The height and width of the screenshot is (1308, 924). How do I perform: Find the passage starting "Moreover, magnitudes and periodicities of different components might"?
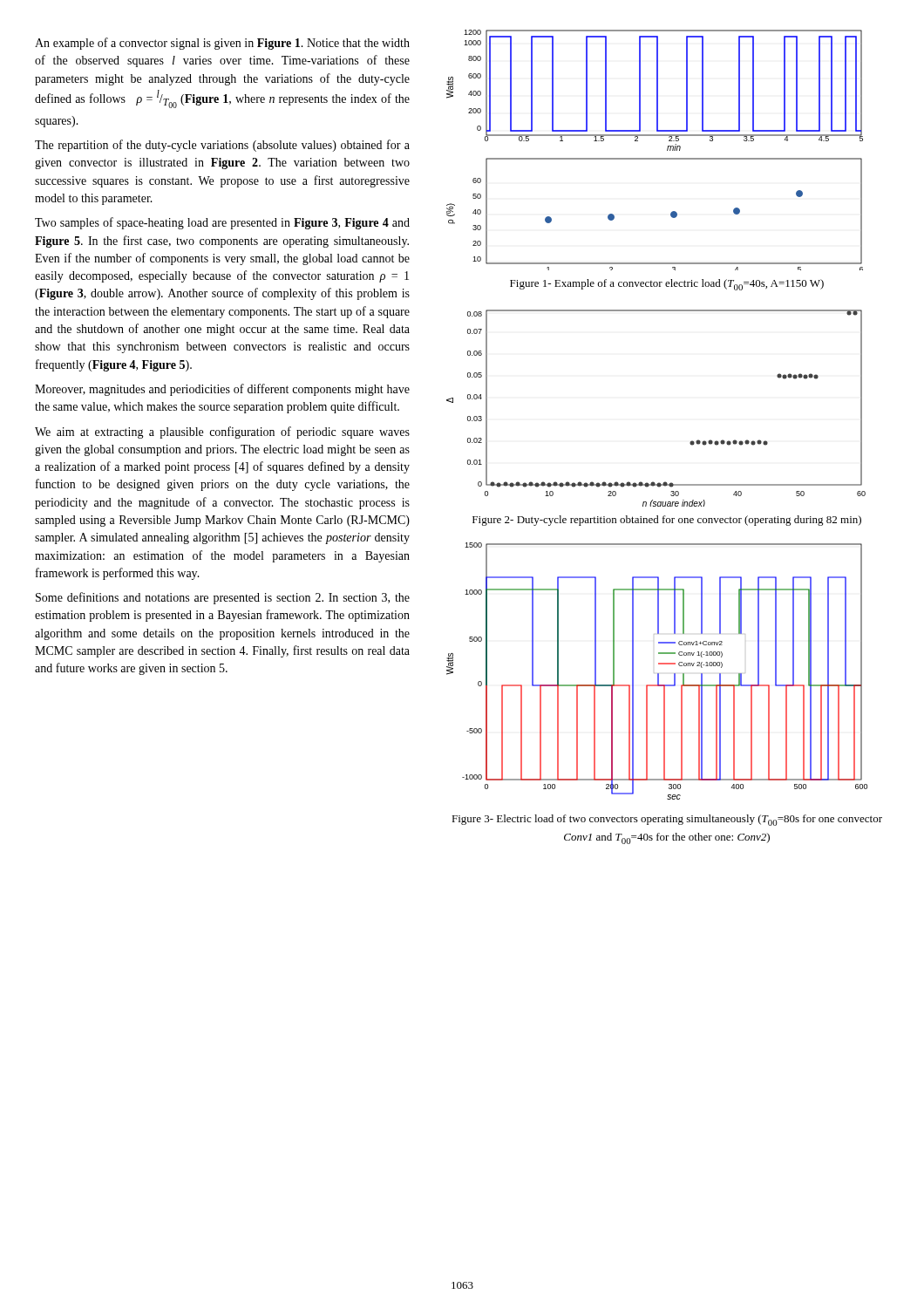tap(222, 398)
